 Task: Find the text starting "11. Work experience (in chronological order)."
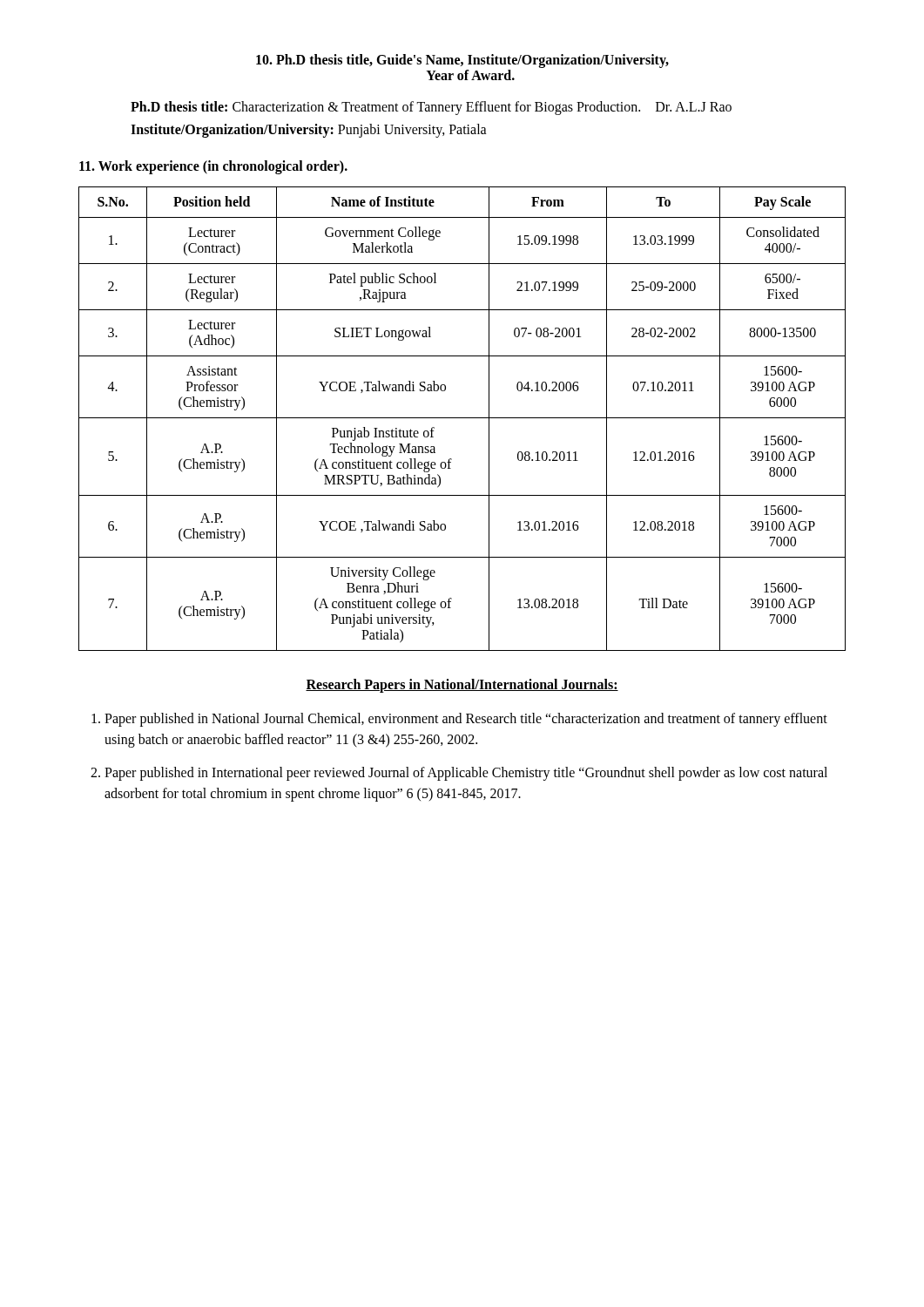213,166
